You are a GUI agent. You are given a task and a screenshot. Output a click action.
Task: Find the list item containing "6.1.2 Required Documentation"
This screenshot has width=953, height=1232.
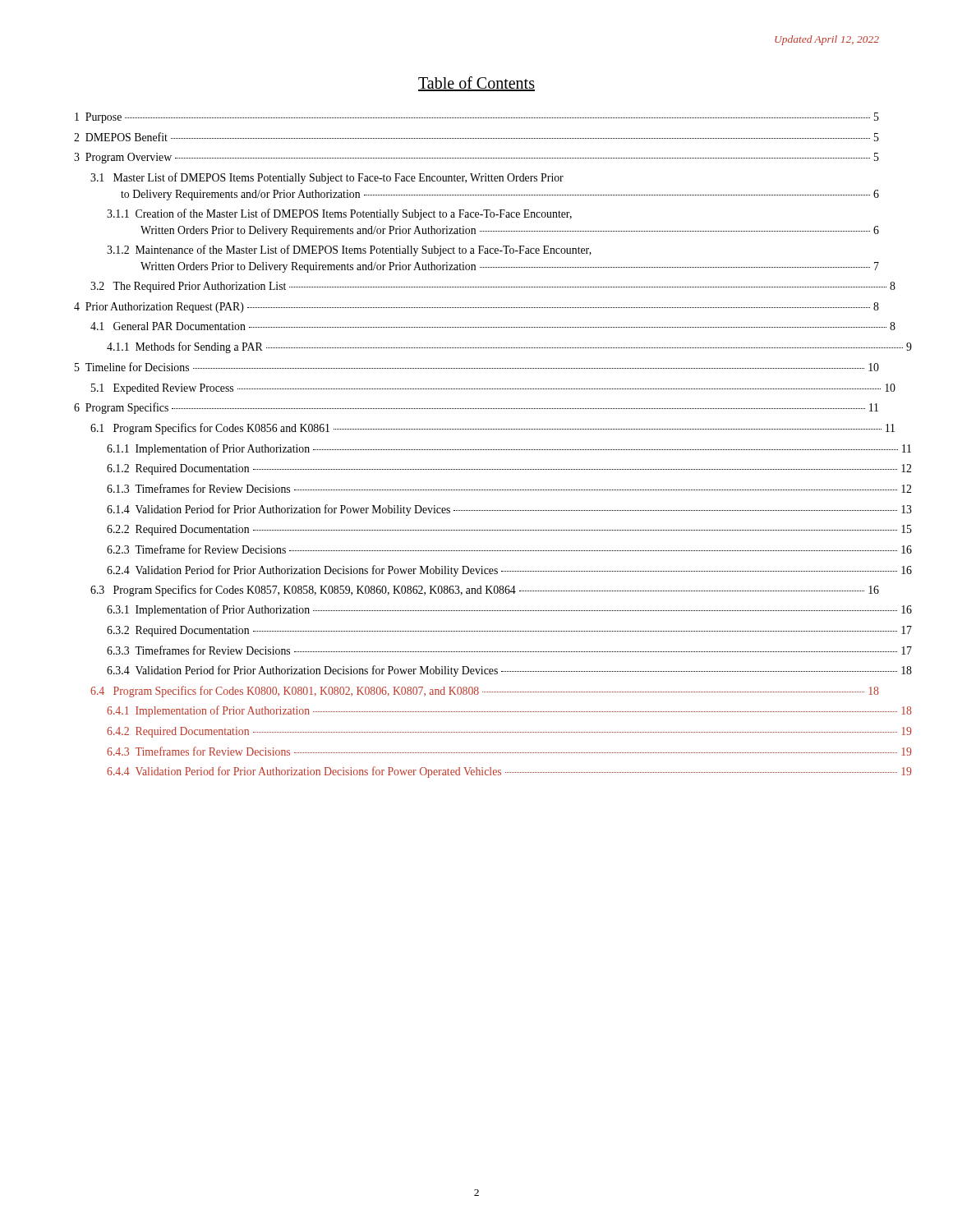pos(509,470)
